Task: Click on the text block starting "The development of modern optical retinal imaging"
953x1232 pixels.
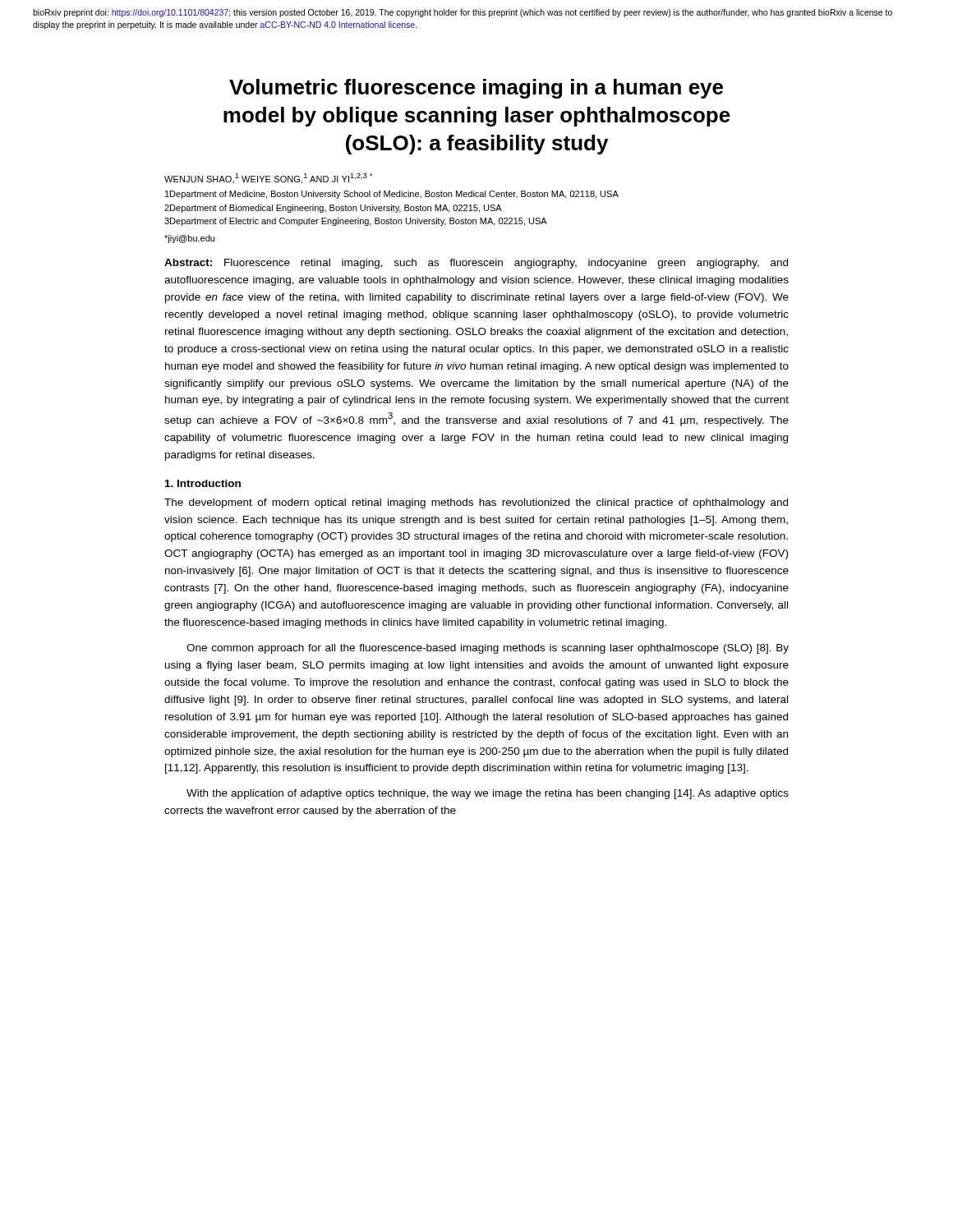Action: point(476,657)
